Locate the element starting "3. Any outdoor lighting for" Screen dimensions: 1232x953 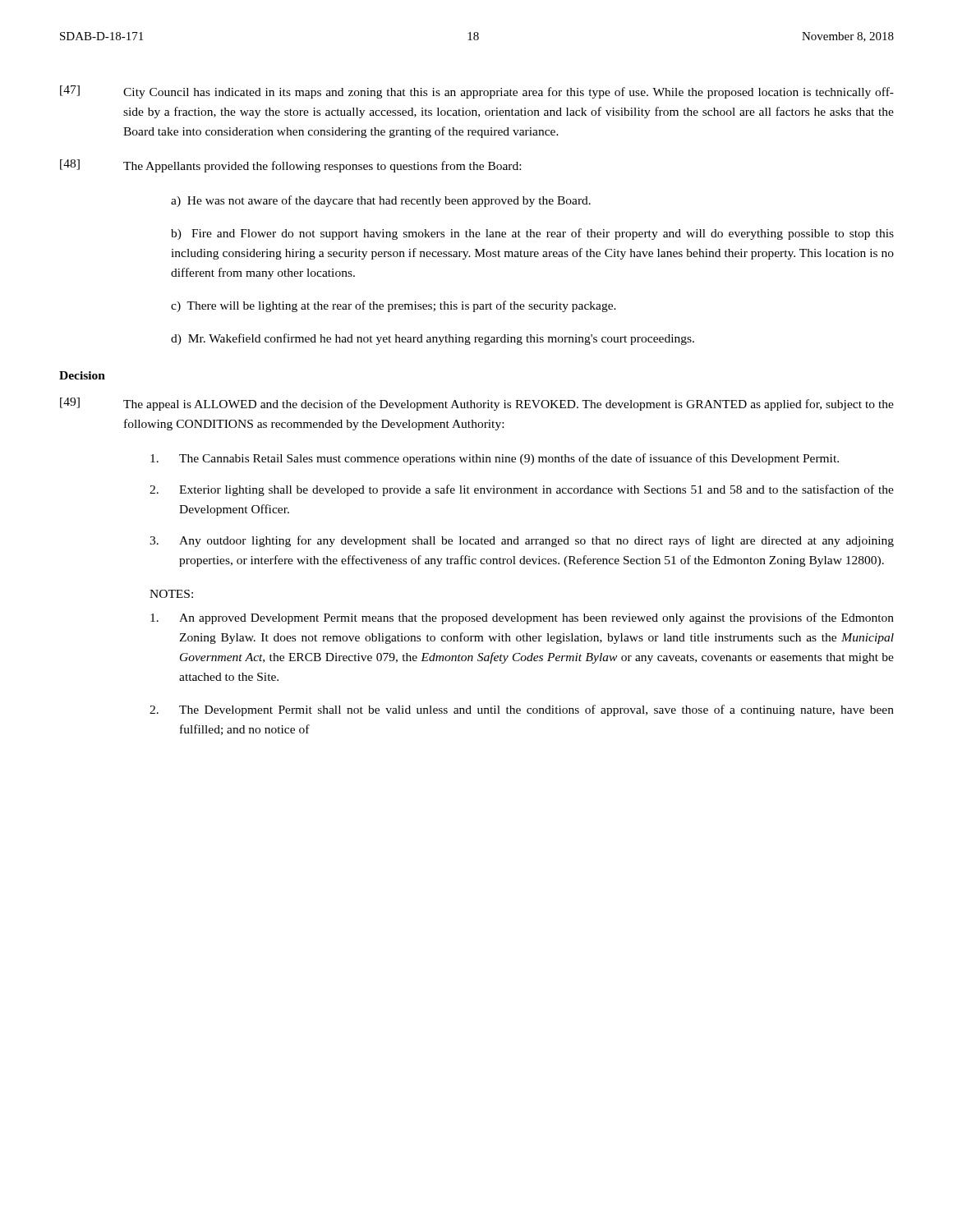click(522, 550)
